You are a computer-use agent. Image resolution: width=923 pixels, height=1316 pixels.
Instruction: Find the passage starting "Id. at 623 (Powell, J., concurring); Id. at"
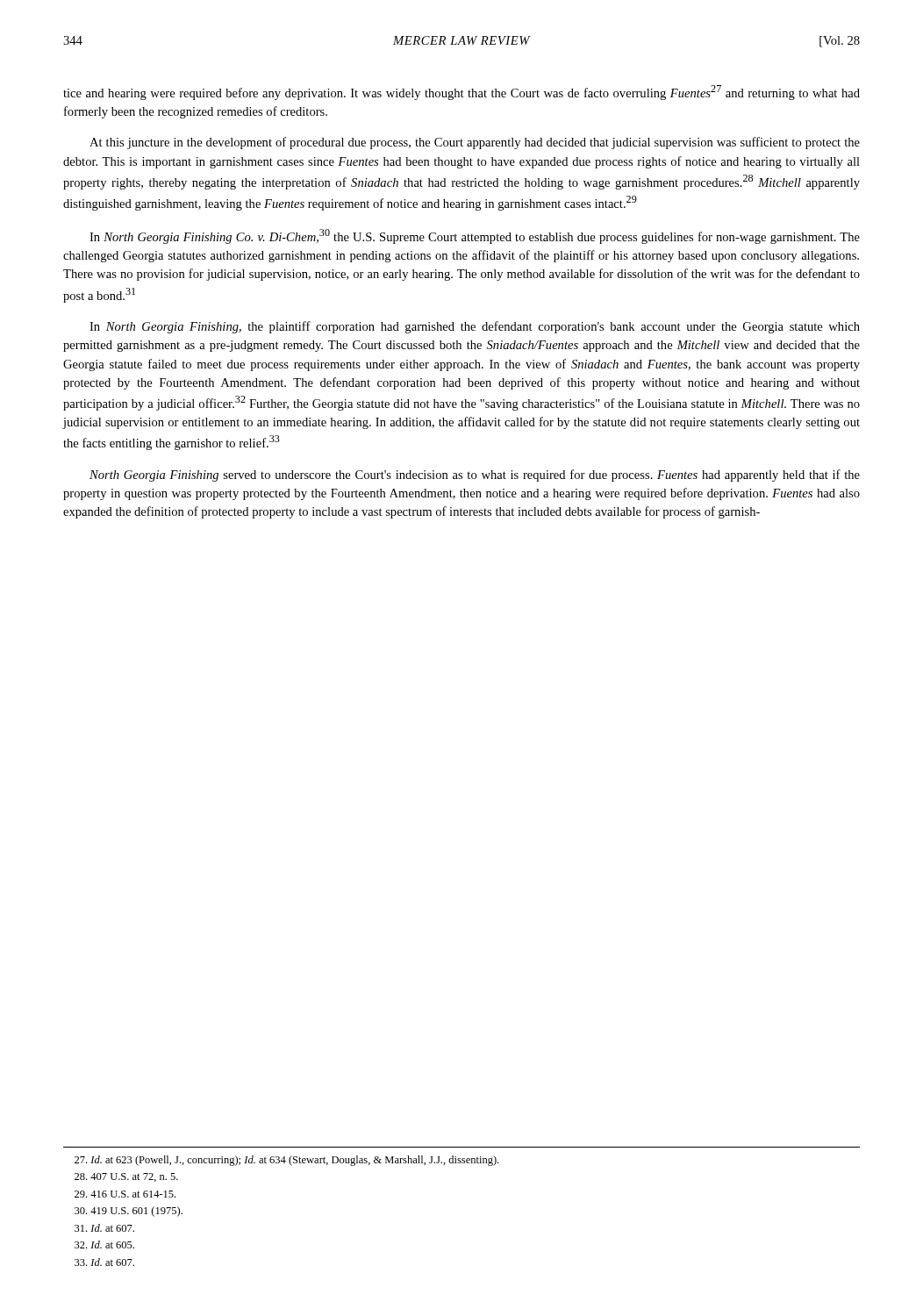point(462,1160)
